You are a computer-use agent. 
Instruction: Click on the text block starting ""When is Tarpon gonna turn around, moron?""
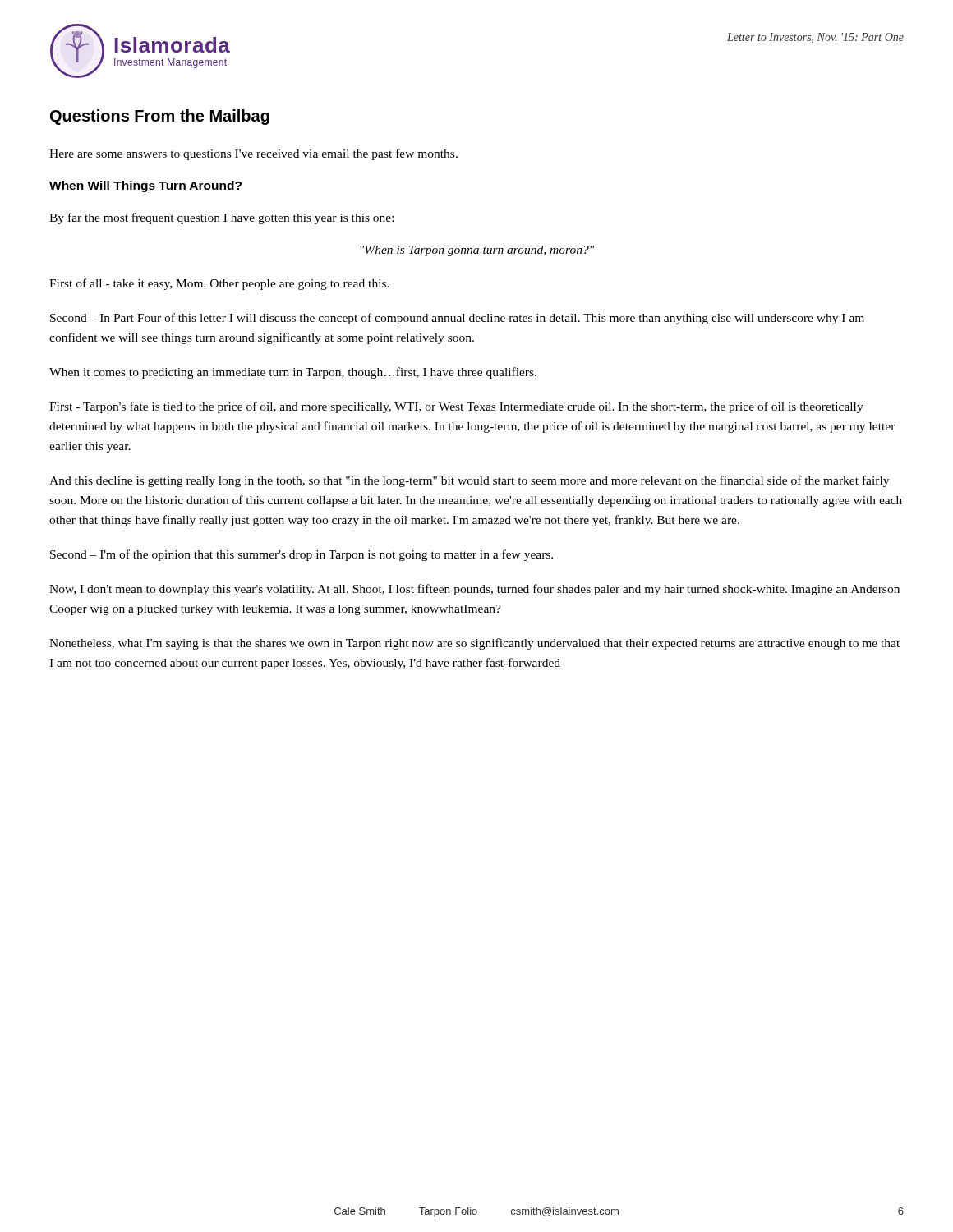click(x=476, y=249)
